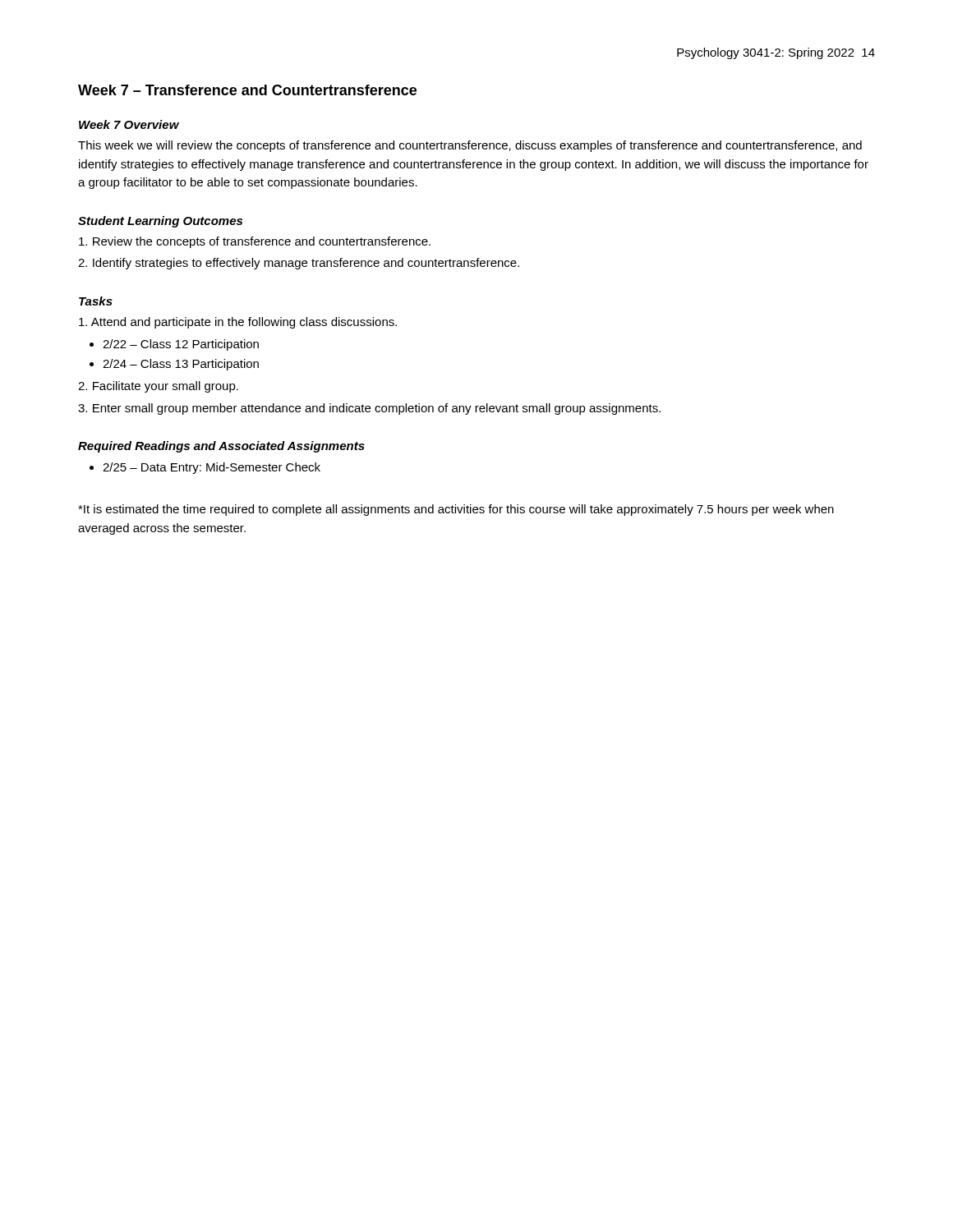Locate the block starting "2. Facilitate your small group."
Image resolution: width=953 pixels, height=1232 pixels.
(159, 386)
